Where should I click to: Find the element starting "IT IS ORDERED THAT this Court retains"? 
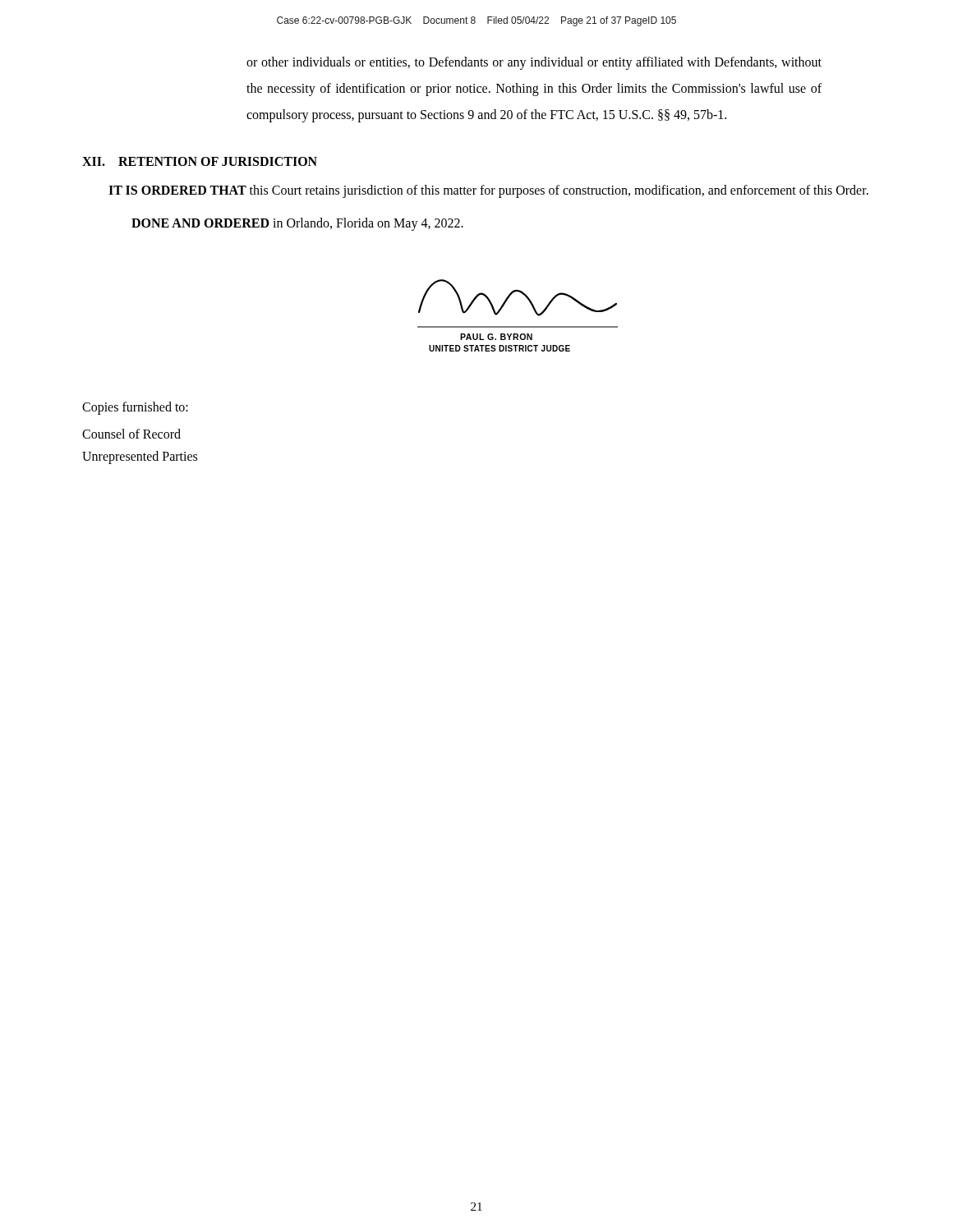pyautogui.click(x=476, y=190)
